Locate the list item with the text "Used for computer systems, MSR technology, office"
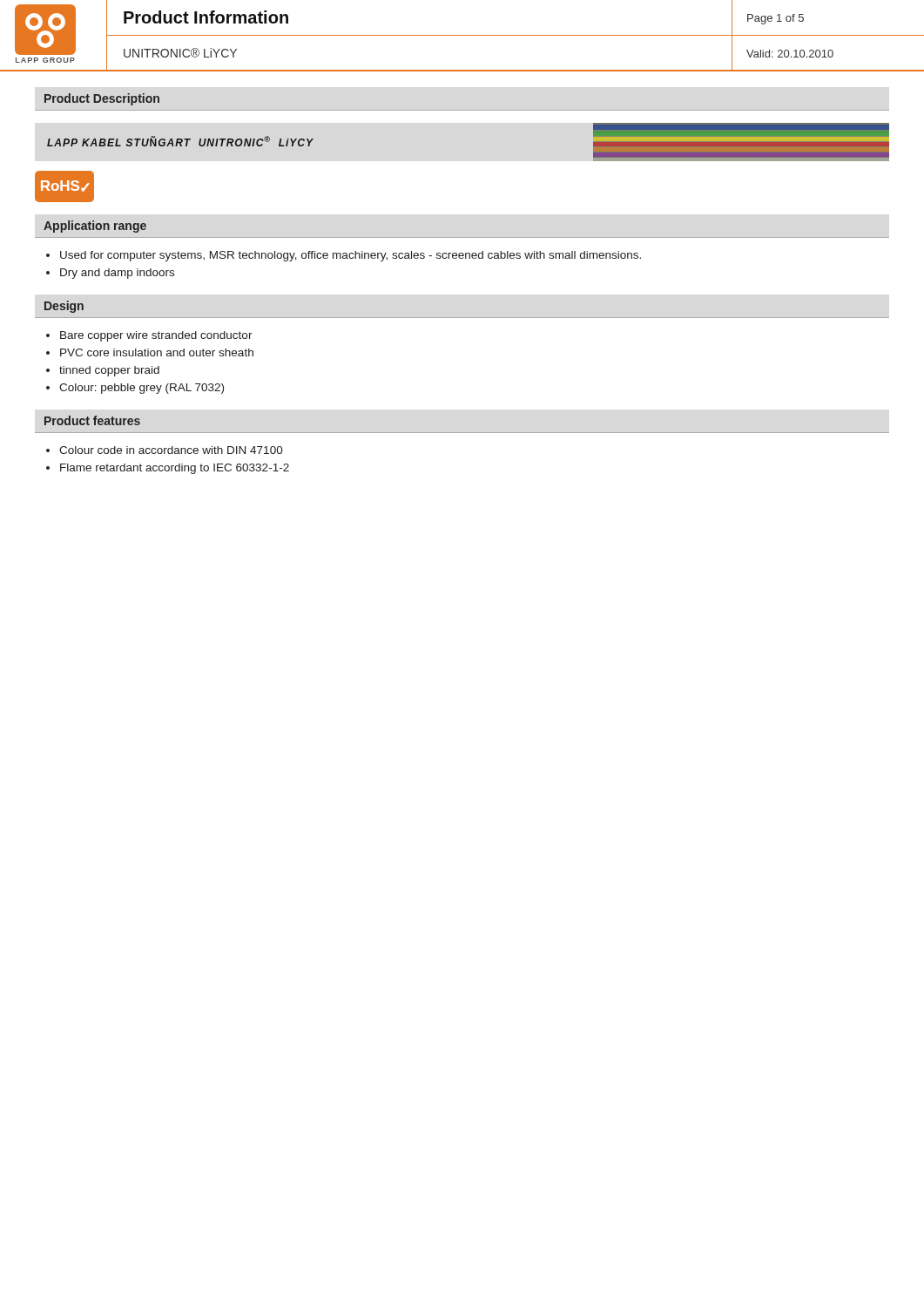 [351, 255]
